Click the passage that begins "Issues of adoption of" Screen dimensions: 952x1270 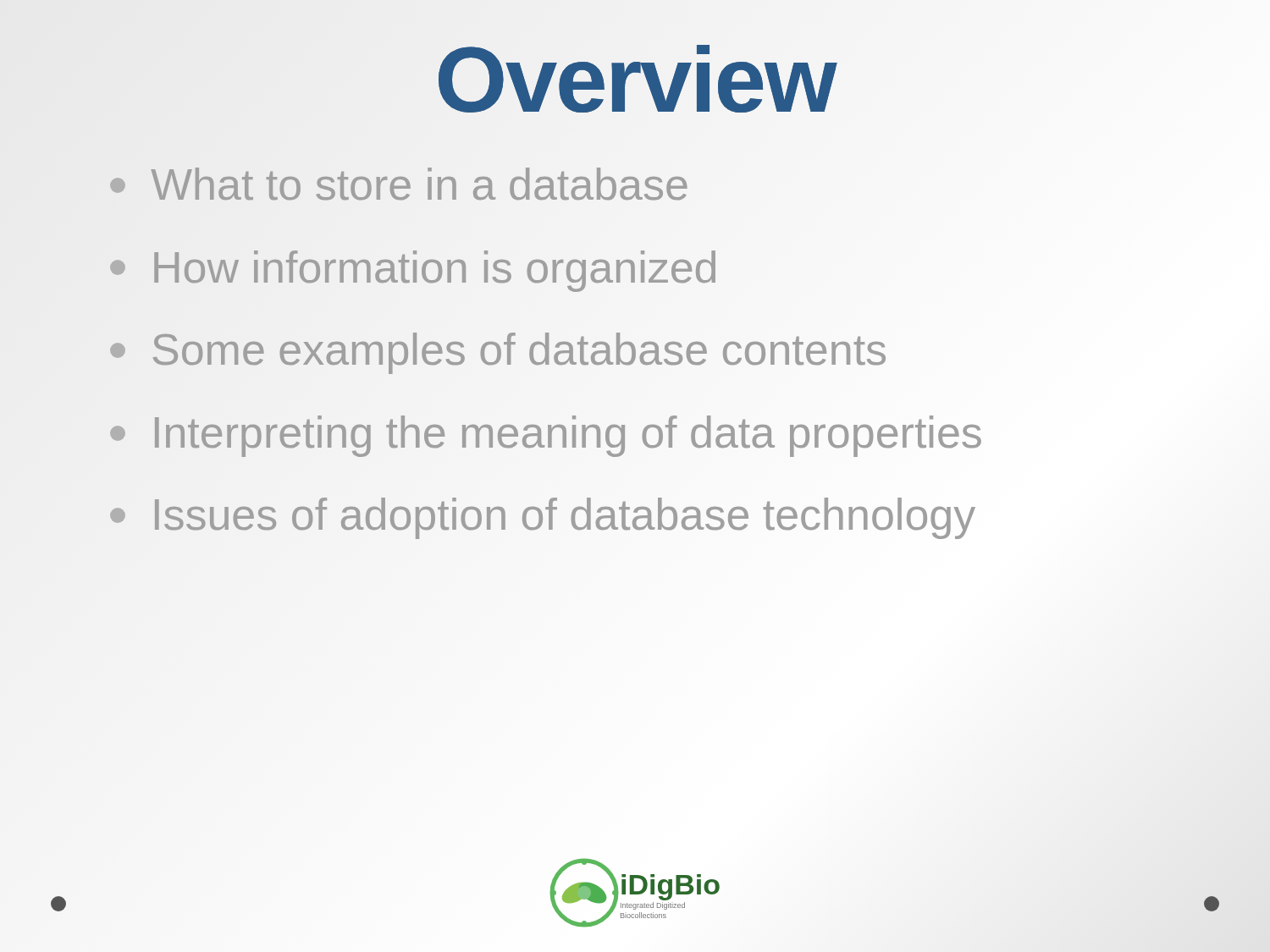[543, 515]
